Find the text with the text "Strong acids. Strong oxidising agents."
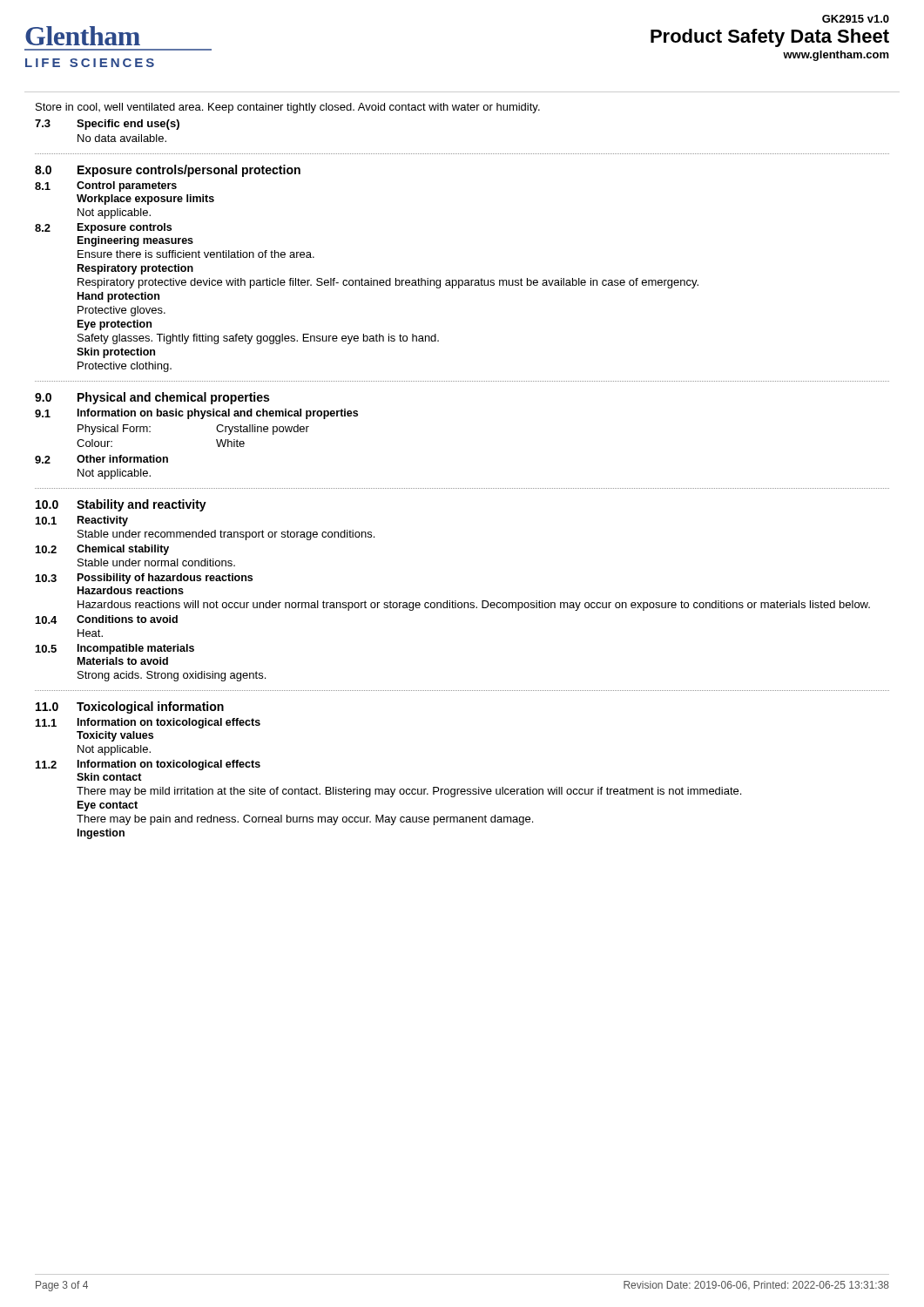 [x=172, y=675]
